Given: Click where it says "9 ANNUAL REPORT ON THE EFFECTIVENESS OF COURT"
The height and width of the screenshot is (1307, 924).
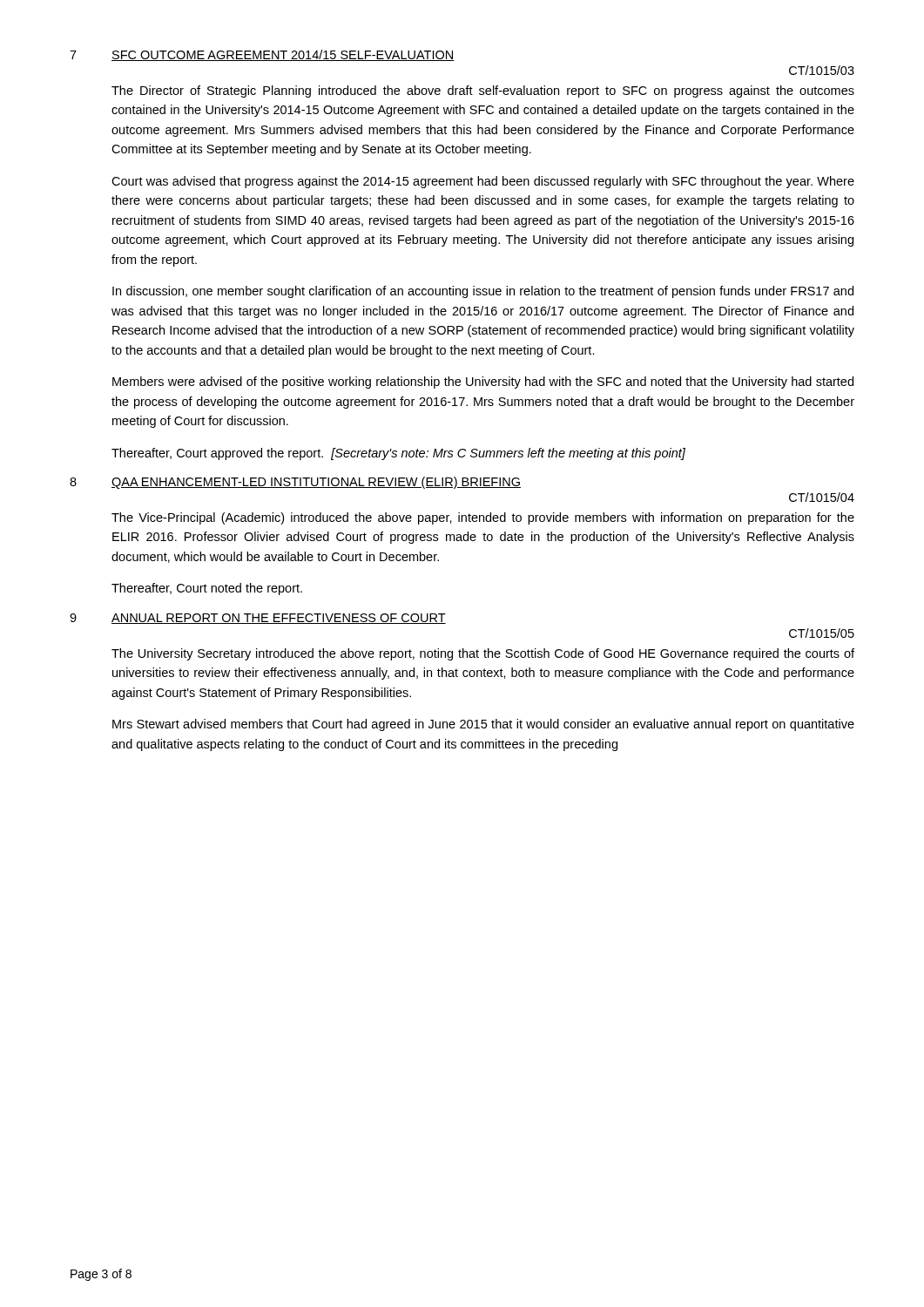Looking at the screenshot, I should [x=258, y=618].
